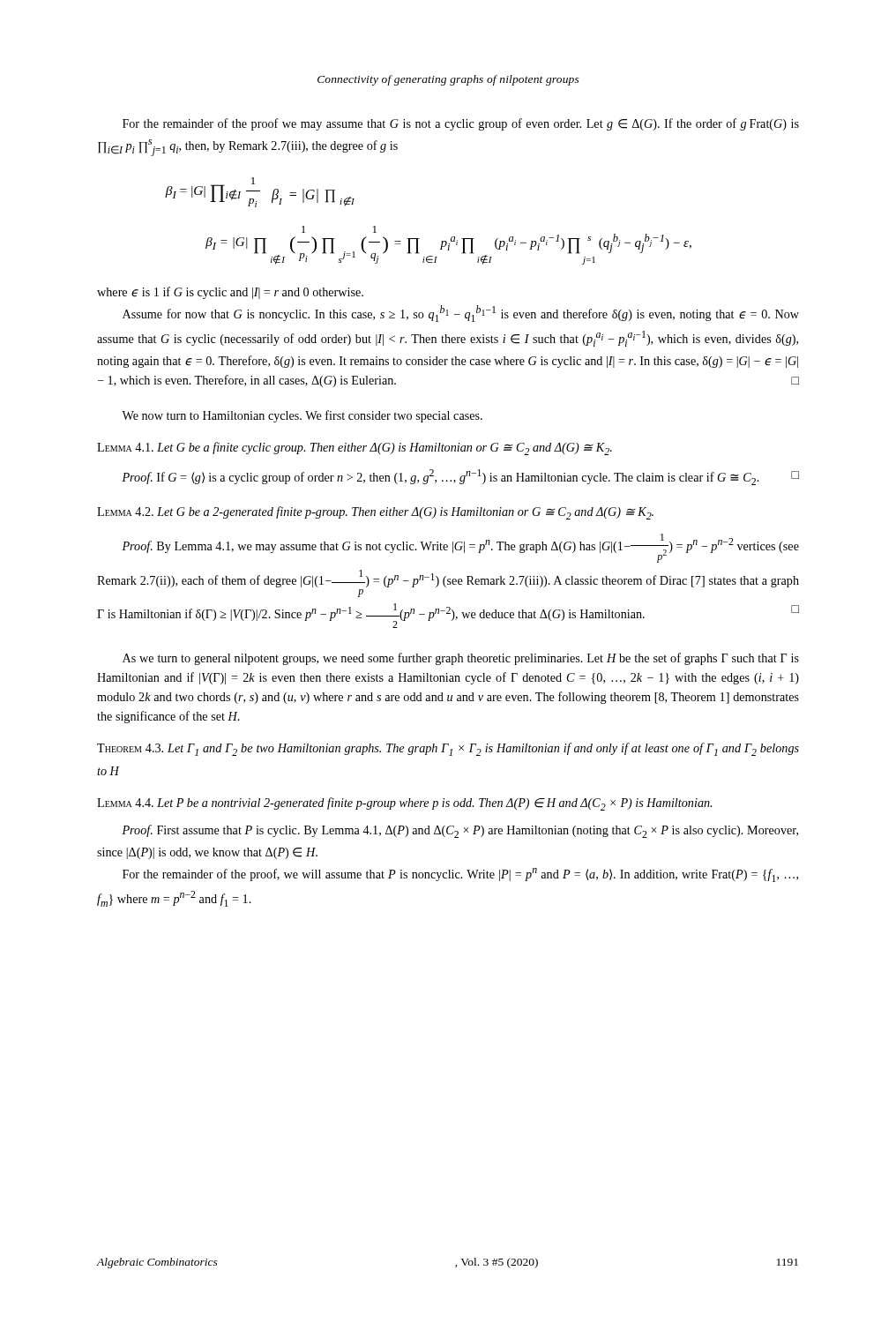Viewport: 896px width, 1323px height.
Task: Find the text block that says "As we turn to general nilpotent"
Action: coord(448,687)
